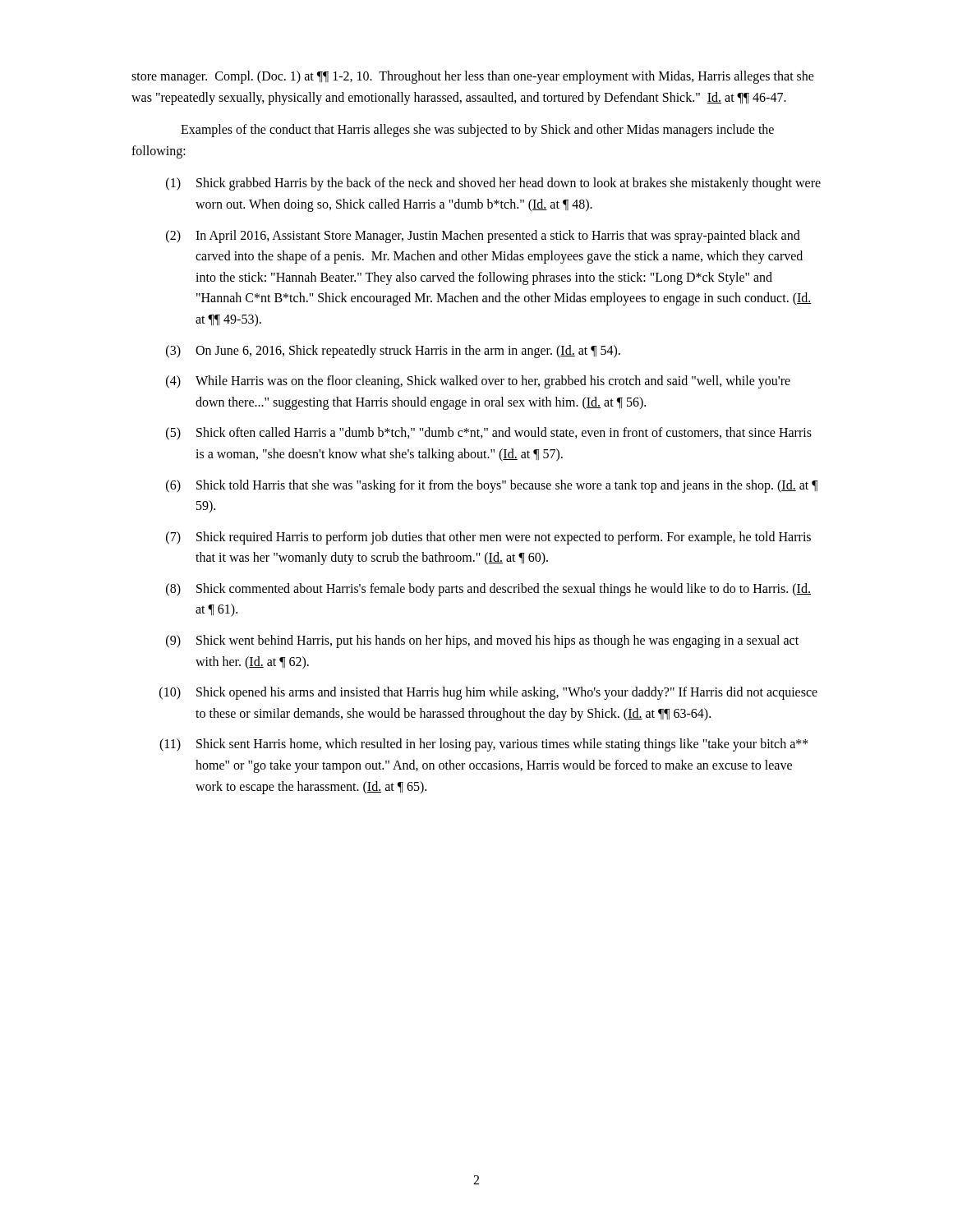Locate the block of text that opens with "(3) On June 6, 2016, Shick repeatedly struck"

click(x=476, y=350)
